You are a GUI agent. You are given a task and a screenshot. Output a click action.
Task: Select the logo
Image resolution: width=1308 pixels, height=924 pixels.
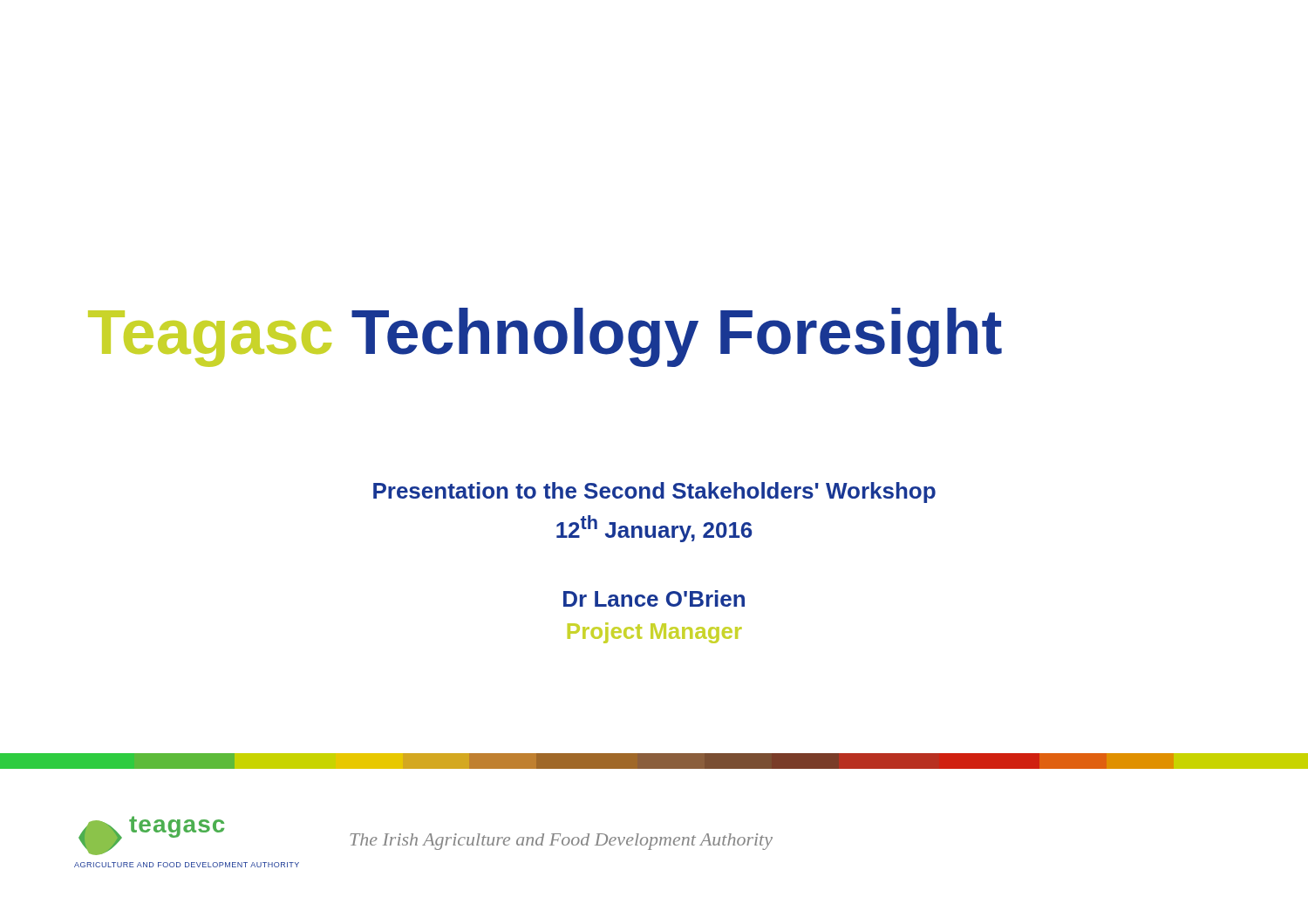(x=157, y=839)
